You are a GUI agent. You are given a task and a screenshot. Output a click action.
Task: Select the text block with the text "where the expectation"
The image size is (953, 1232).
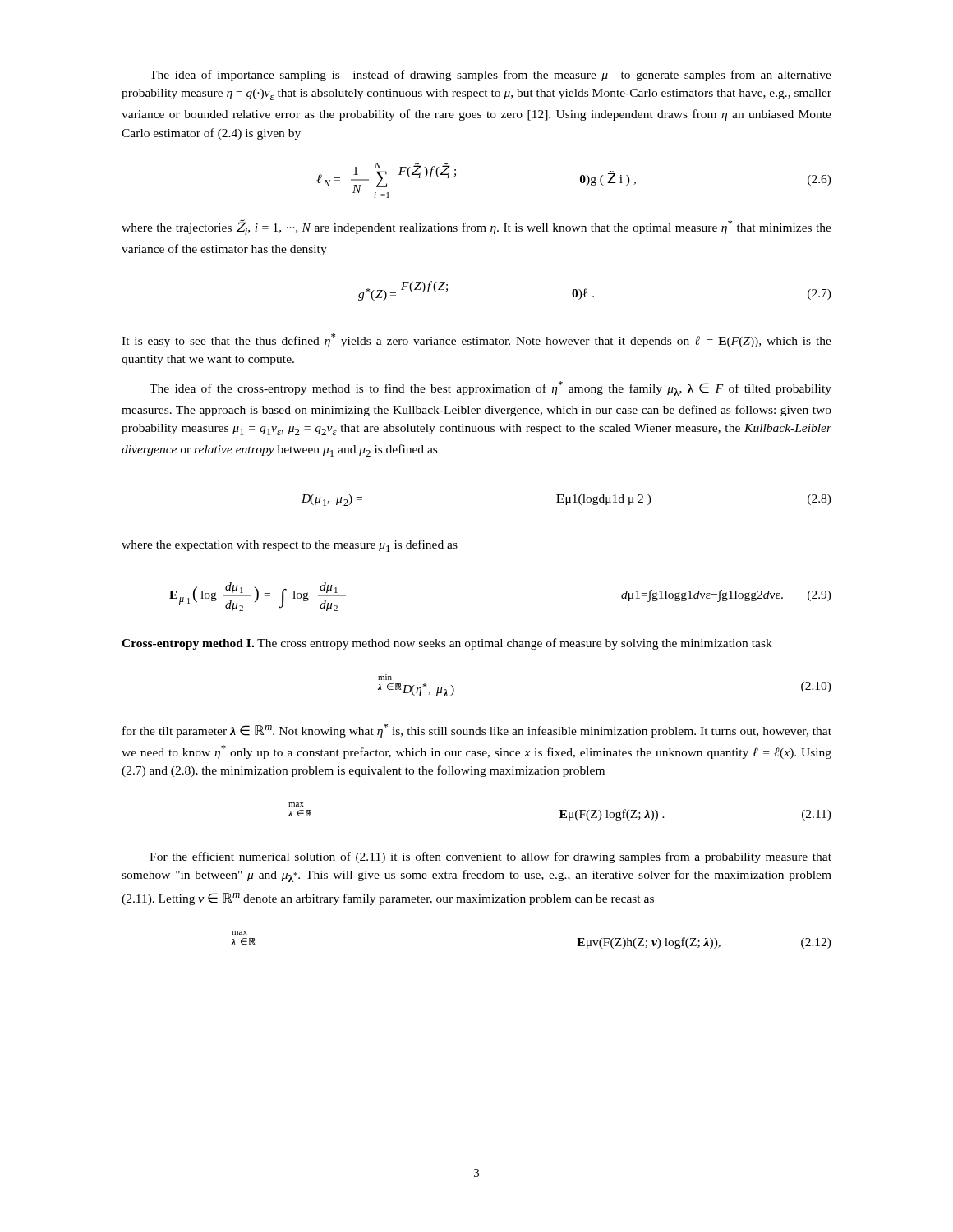pos(290,546)
